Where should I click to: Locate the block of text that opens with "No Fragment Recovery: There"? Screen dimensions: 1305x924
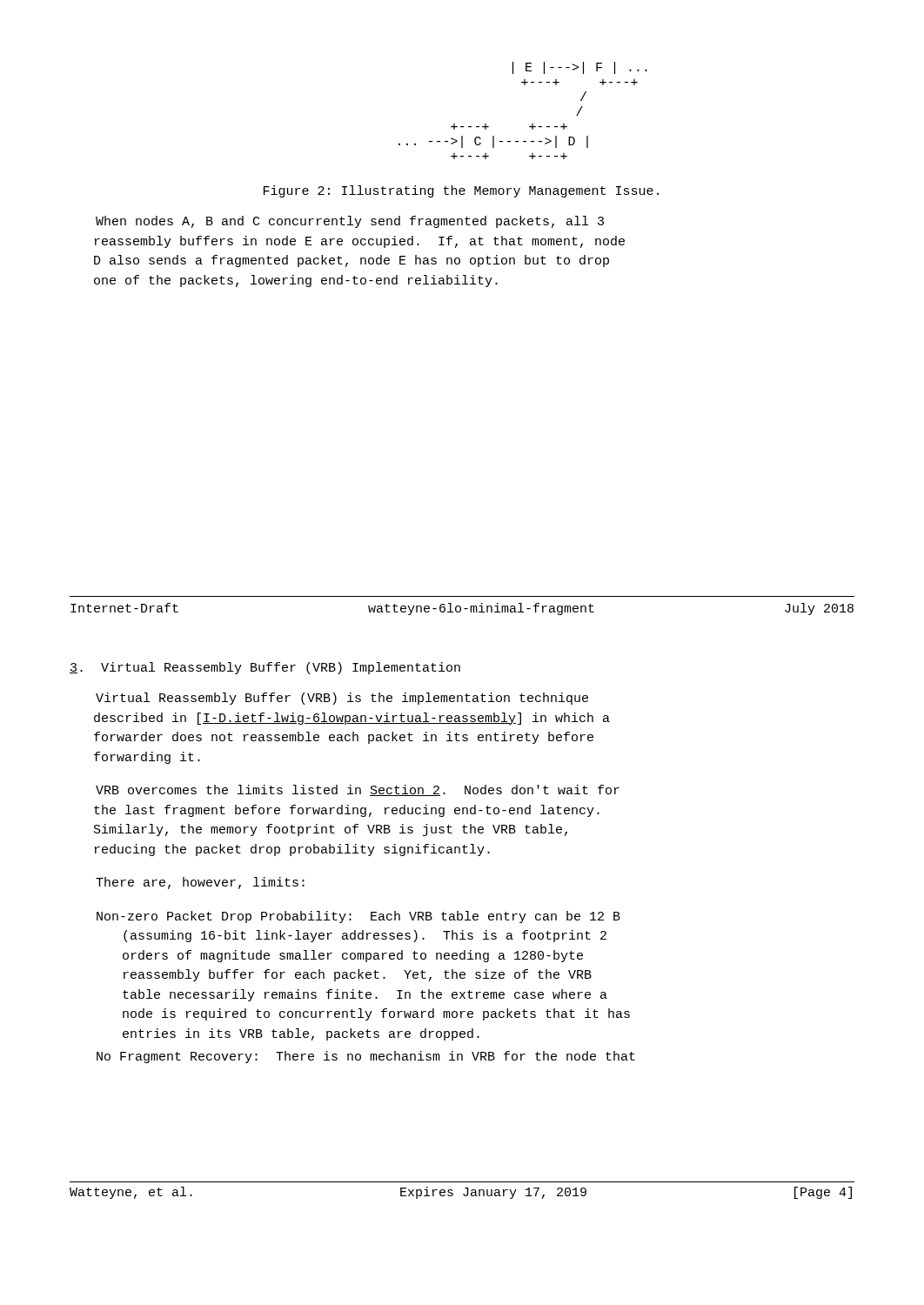(x=366, y=1058)
